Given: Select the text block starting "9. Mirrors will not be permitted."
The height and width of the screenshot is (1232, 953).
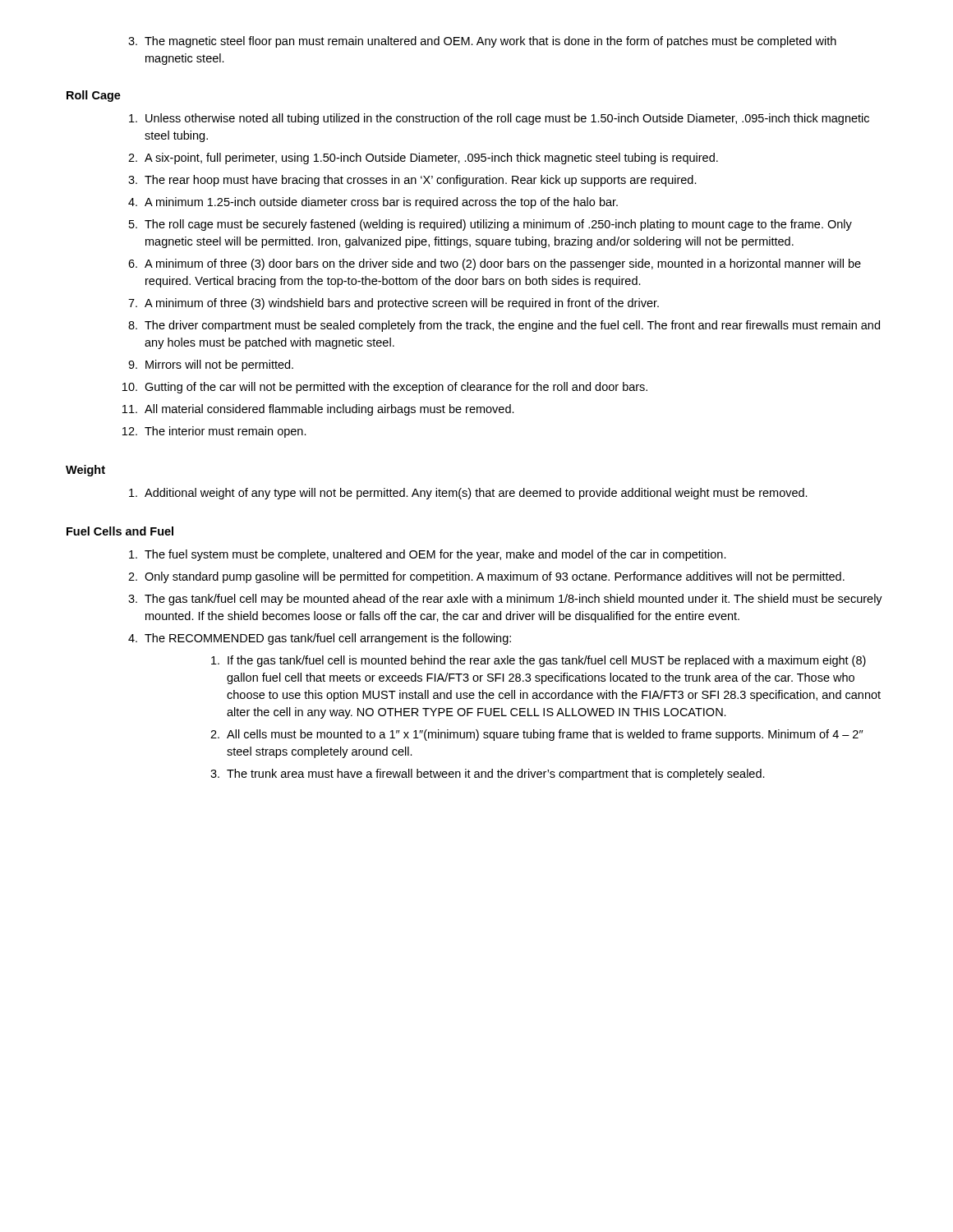Looking at the screenshot, I should (211, 365).
